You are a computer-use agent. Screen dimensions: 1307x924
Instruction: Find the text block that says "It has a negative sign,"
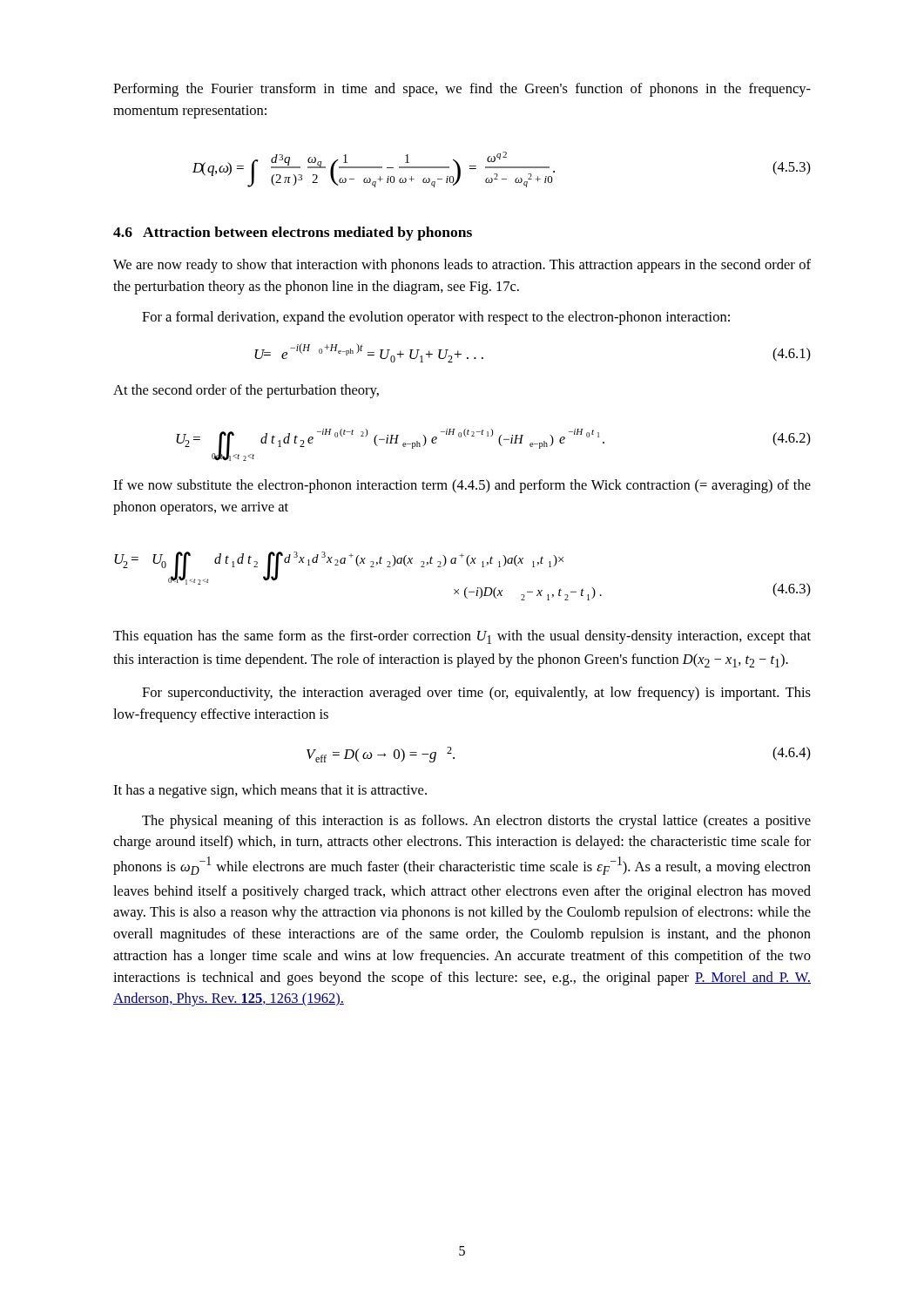(270, 790)
